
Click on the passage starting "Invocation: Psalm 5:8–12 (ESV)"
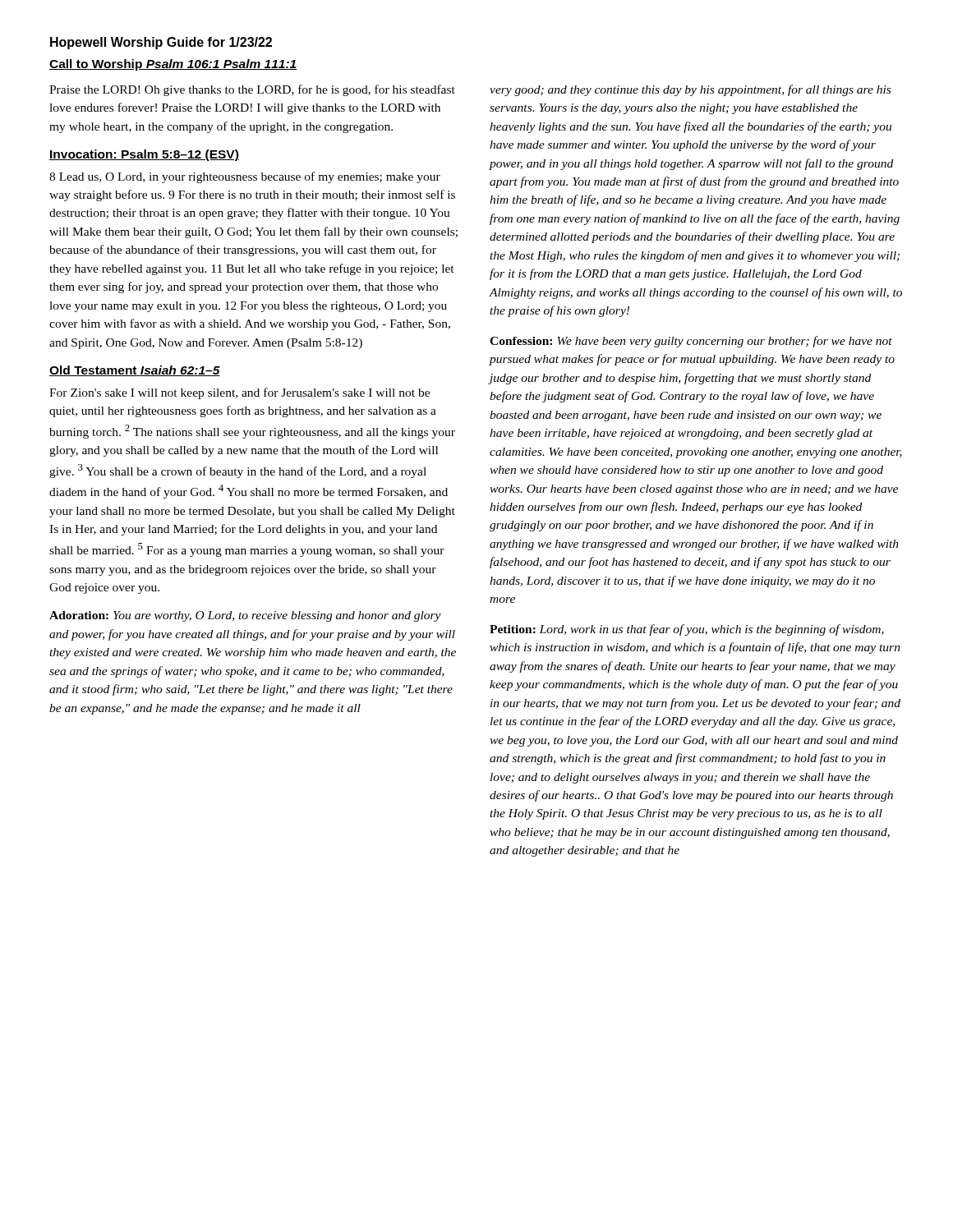click(144, 154)
